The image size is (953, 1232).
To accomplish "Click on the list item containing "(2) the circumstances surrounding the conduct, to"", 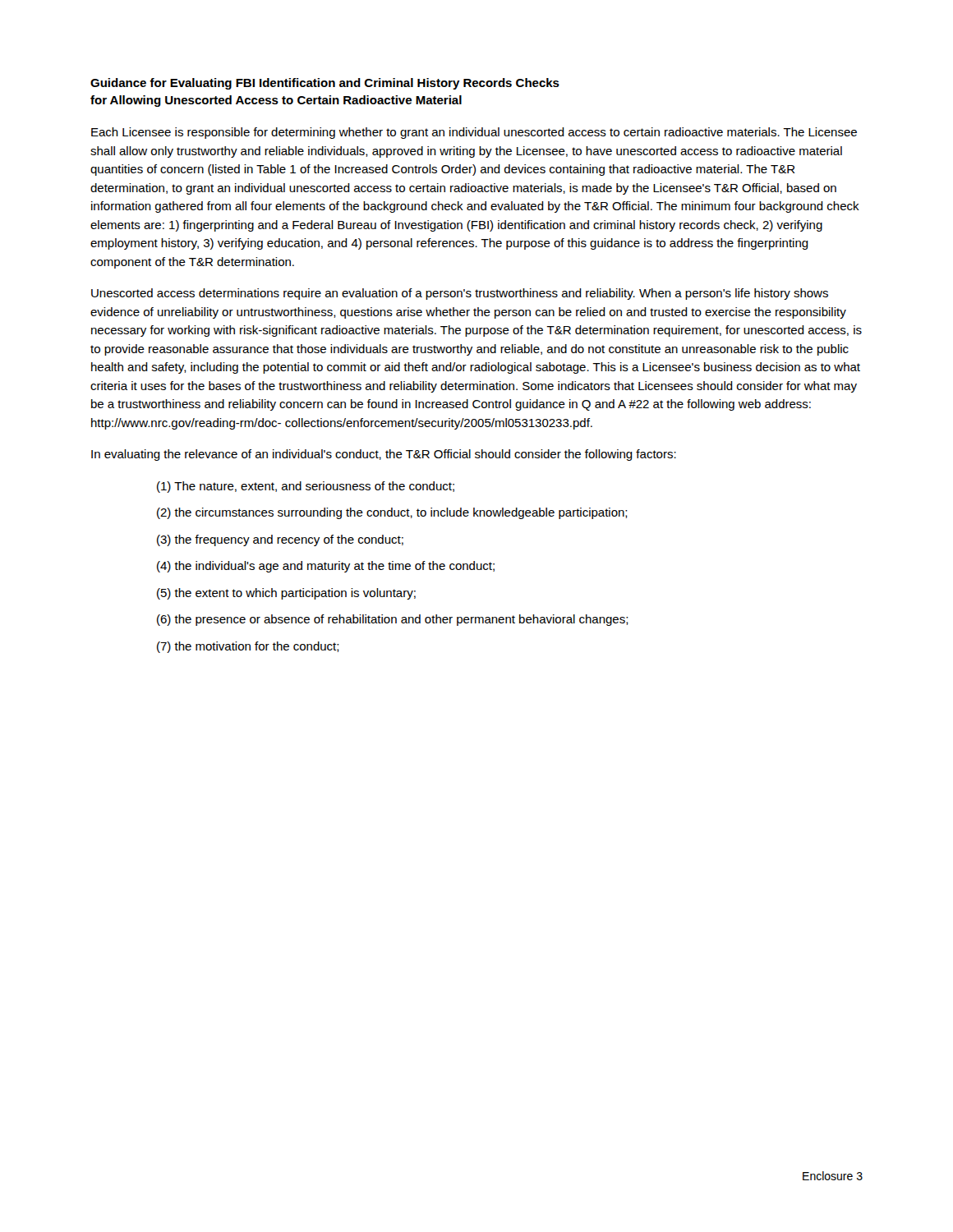I will [x=392, y=512].
